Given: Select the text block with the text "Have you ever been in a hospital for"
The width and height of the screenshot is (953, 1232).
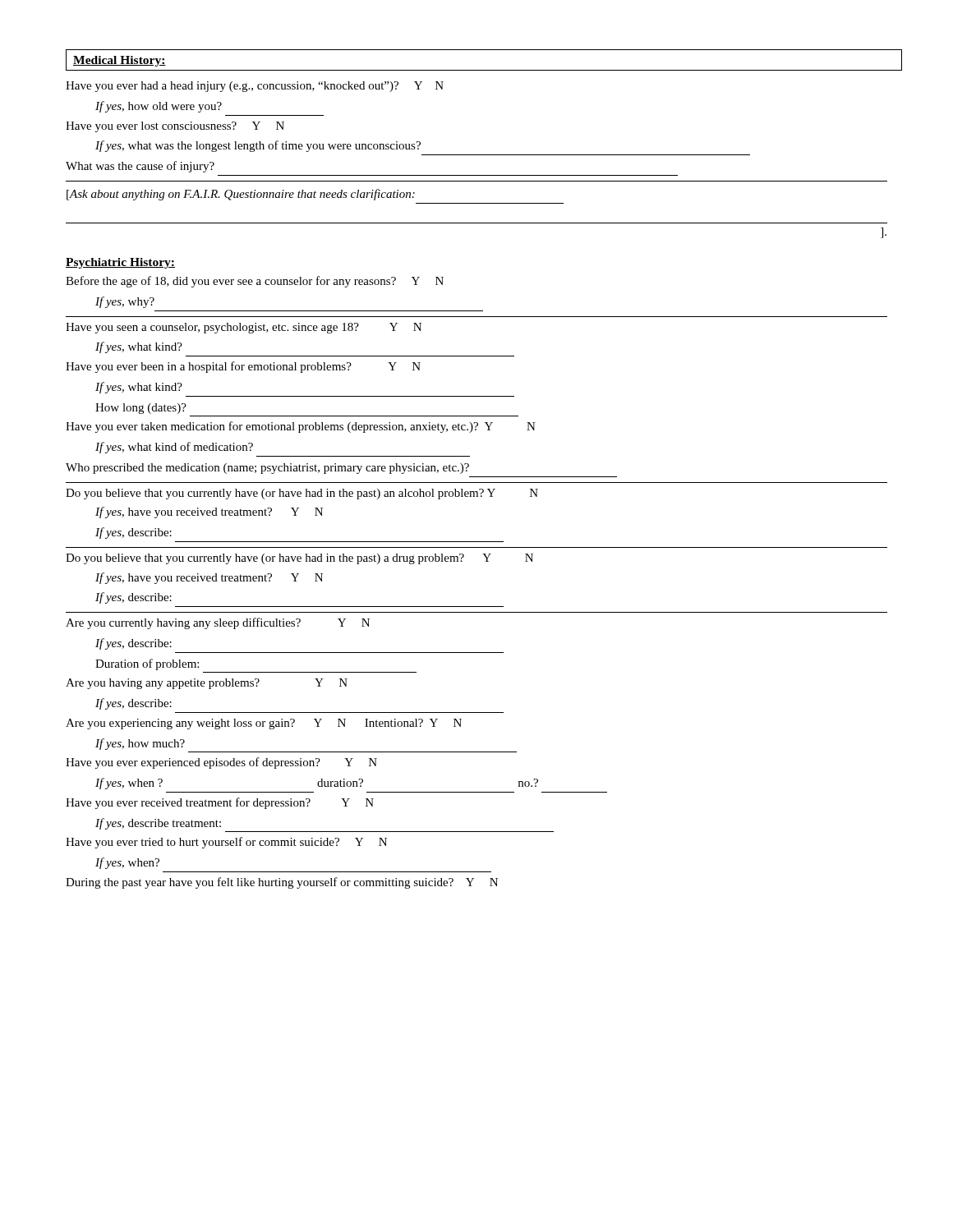Looking at the screenshot, I should coord(476,387).
